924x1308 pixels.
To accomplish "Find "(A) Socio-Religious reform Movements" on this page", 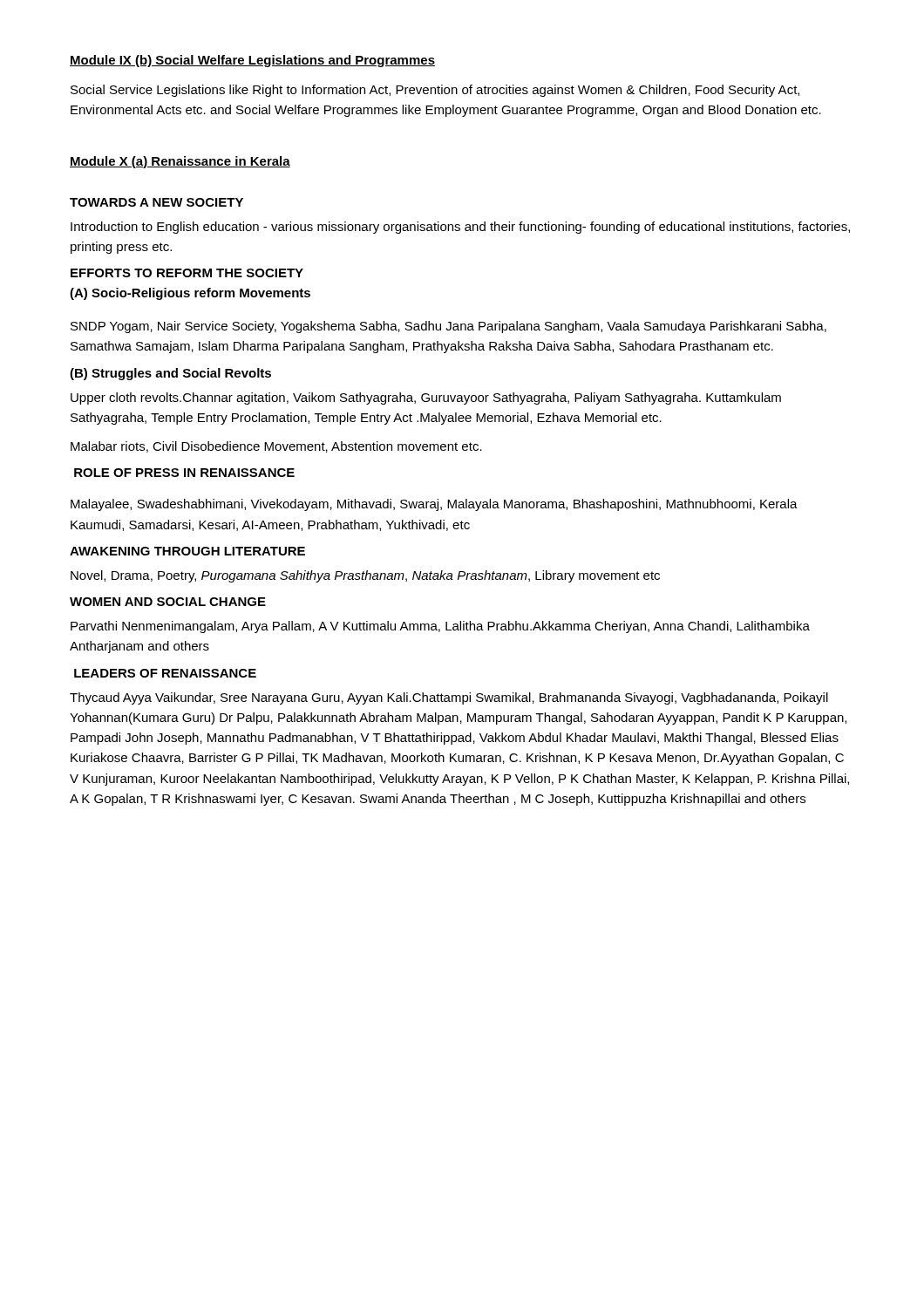I will [x=190, y=293].
